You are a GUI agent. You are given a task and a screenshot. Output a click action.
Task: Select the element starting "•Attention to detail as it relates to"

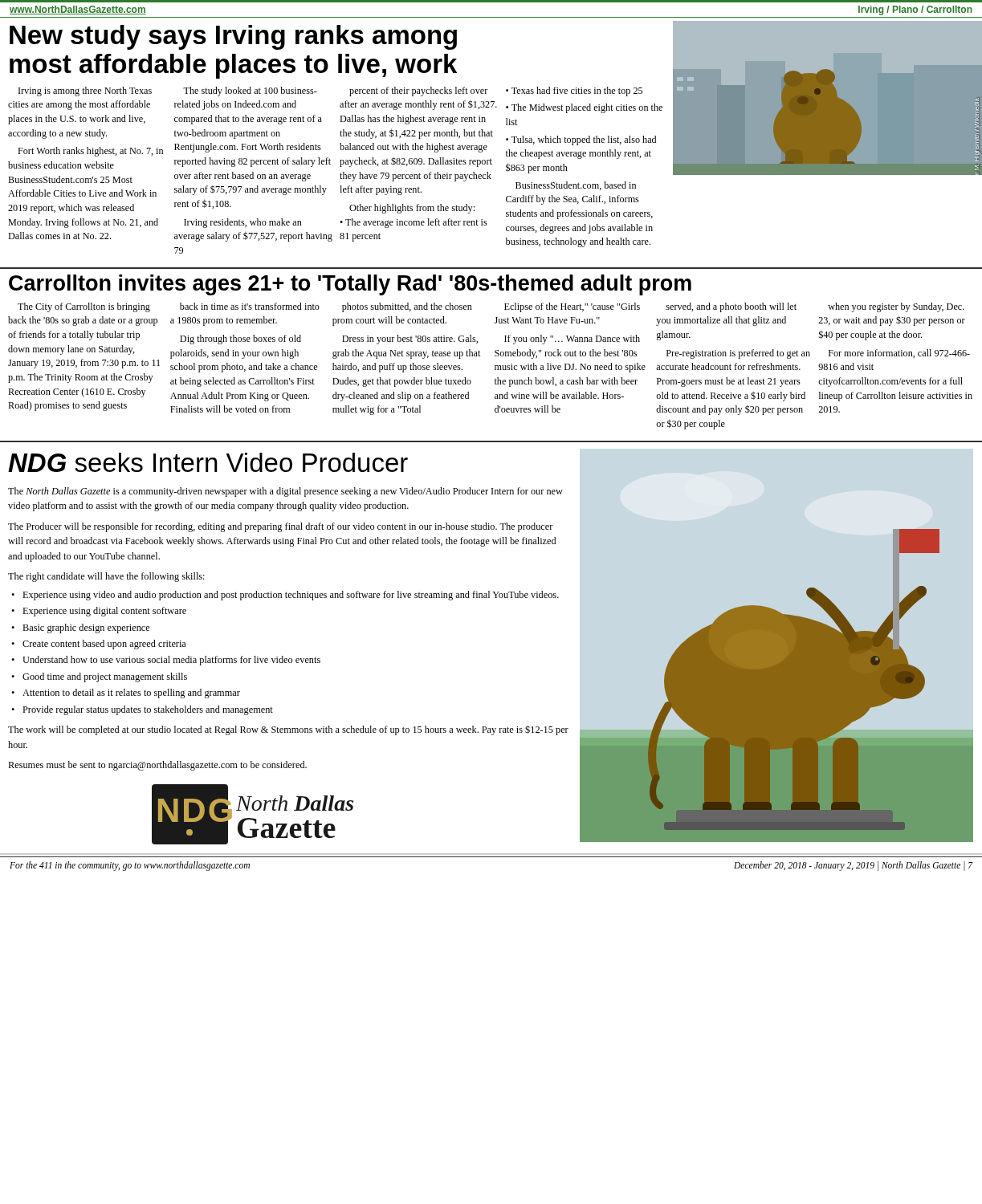126,693
